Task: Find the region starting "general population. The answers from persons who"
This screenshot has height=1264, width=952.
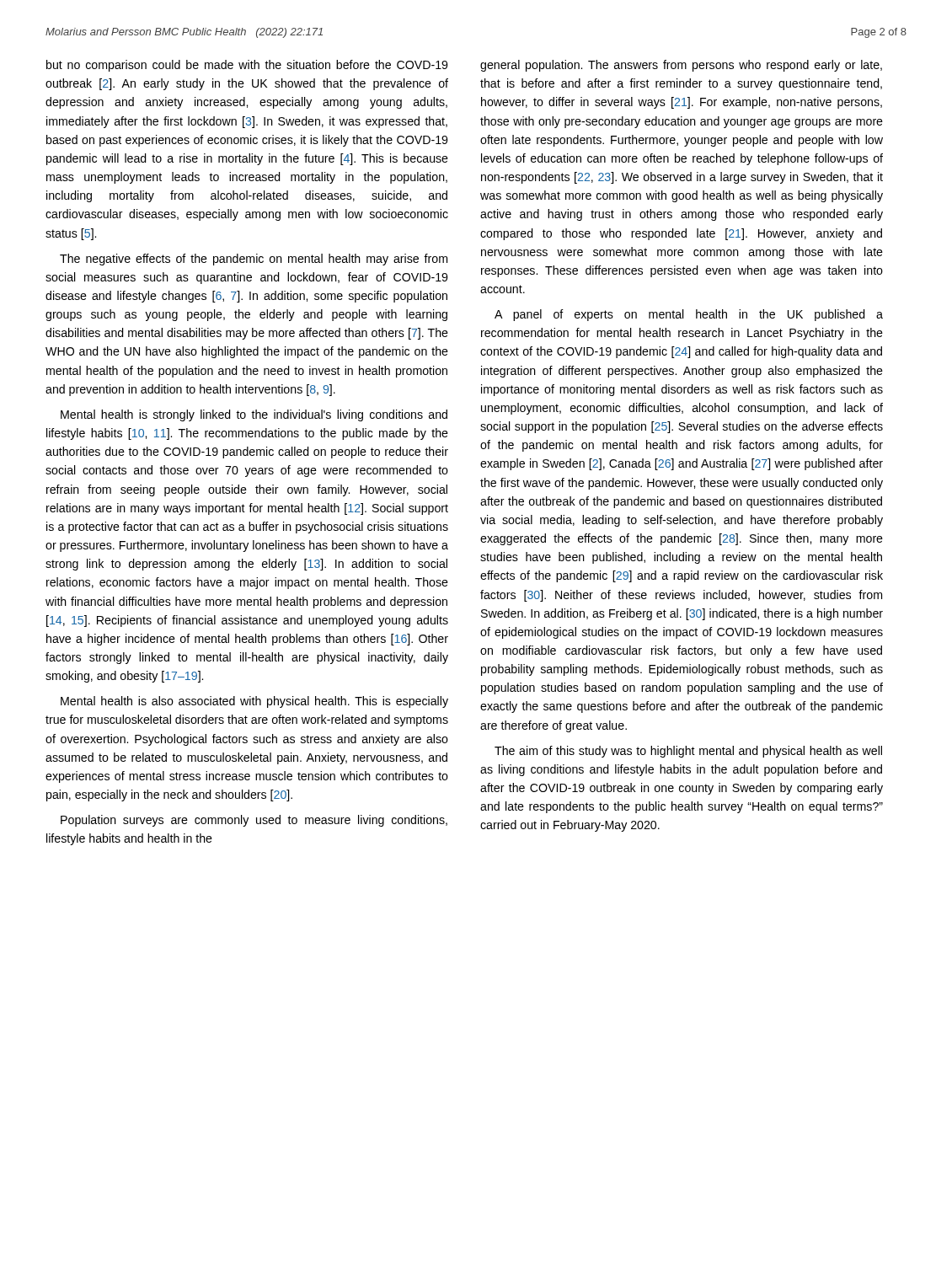Action: [682, 177]
